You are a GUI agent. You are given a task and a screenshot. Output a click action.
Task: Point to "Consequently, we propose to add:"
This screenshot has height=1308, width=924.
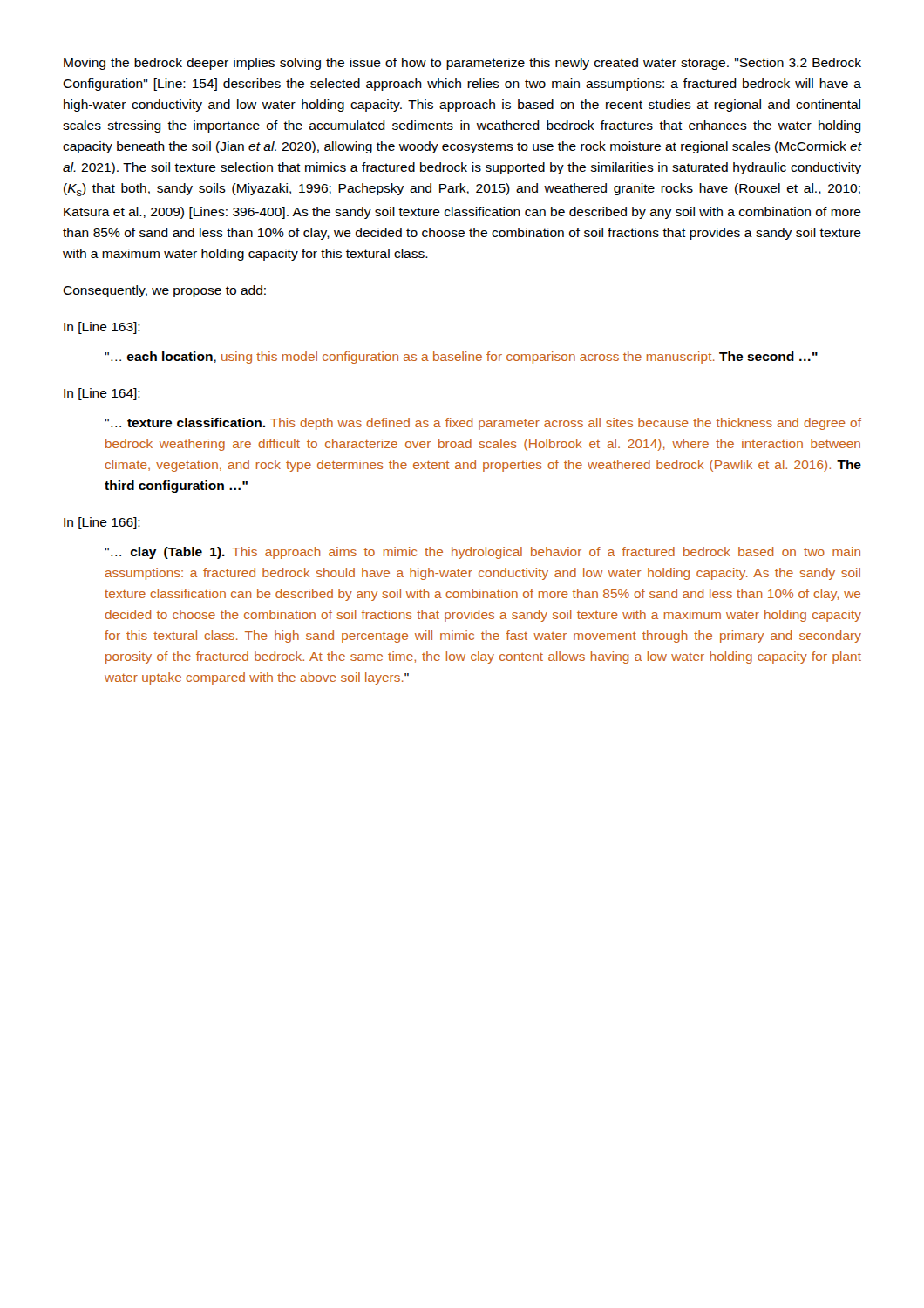pyautogui.click(x=165, y=290)
